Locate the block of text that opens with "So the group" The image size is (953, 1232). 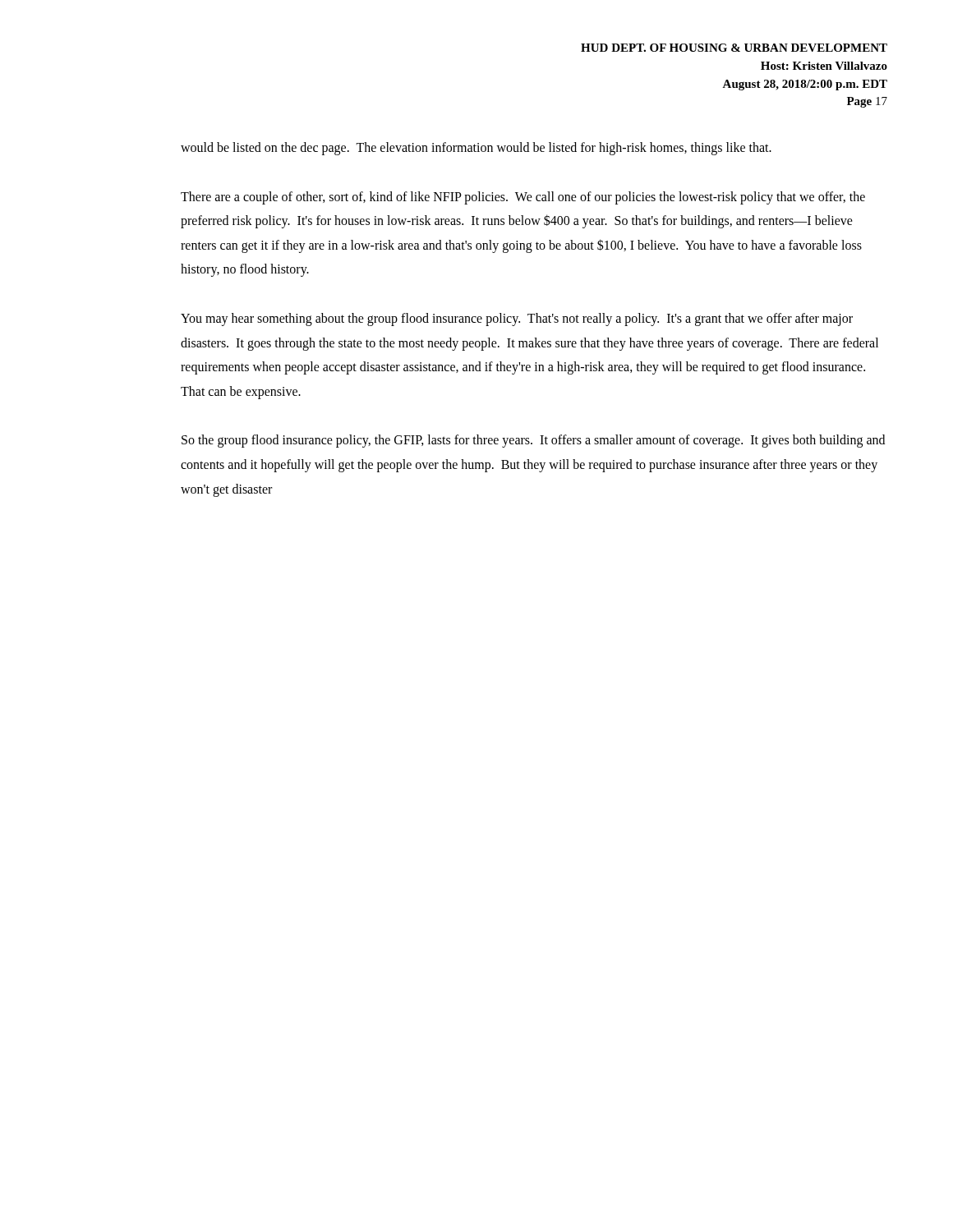click(x=533, y=464)
